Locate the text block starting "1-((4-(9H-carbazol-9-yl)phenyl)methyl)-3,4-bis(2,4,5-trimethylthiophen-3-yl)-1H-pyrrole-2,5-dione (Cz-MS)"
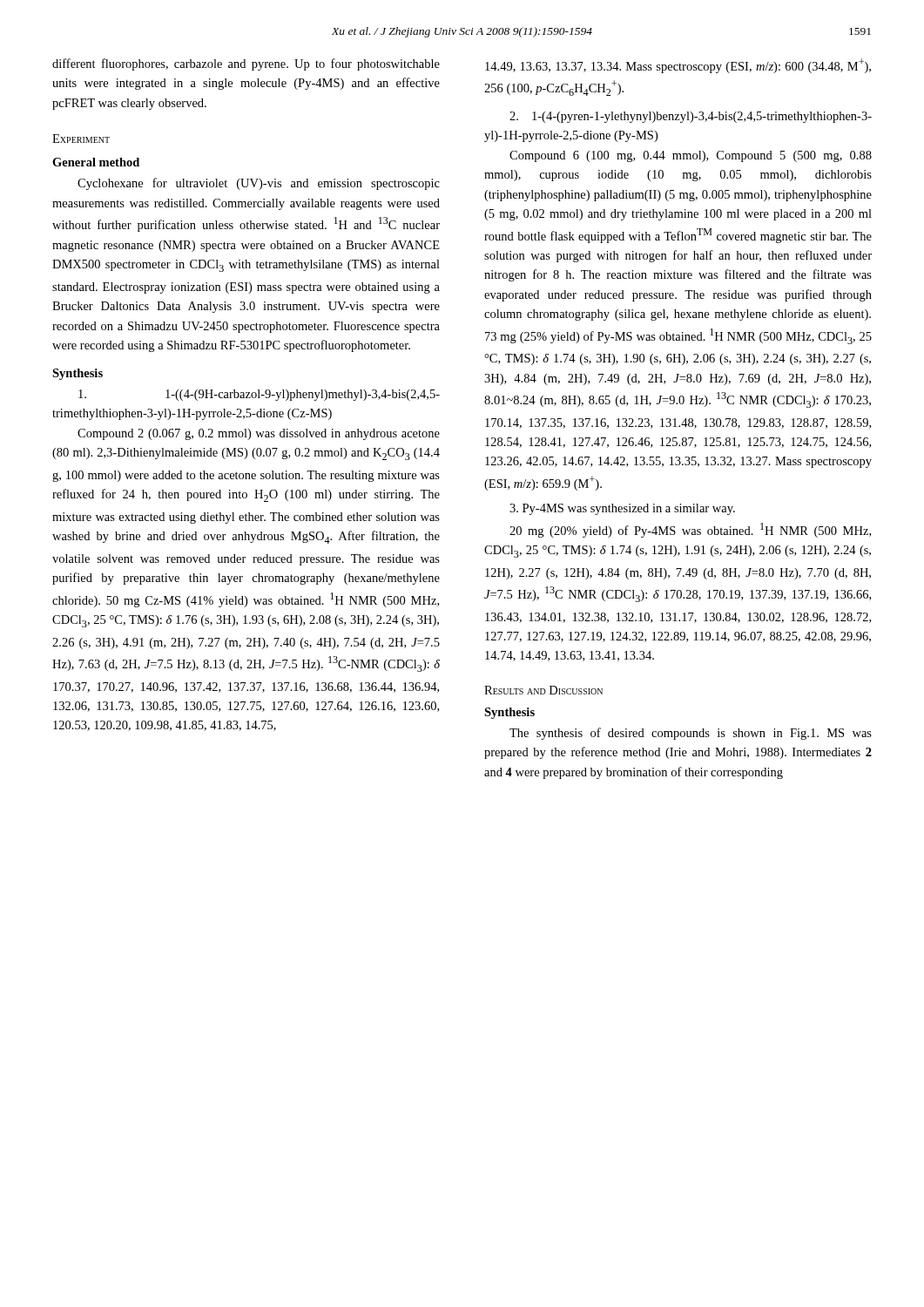Screen dimensions: 1307x924 click(246, 403)
